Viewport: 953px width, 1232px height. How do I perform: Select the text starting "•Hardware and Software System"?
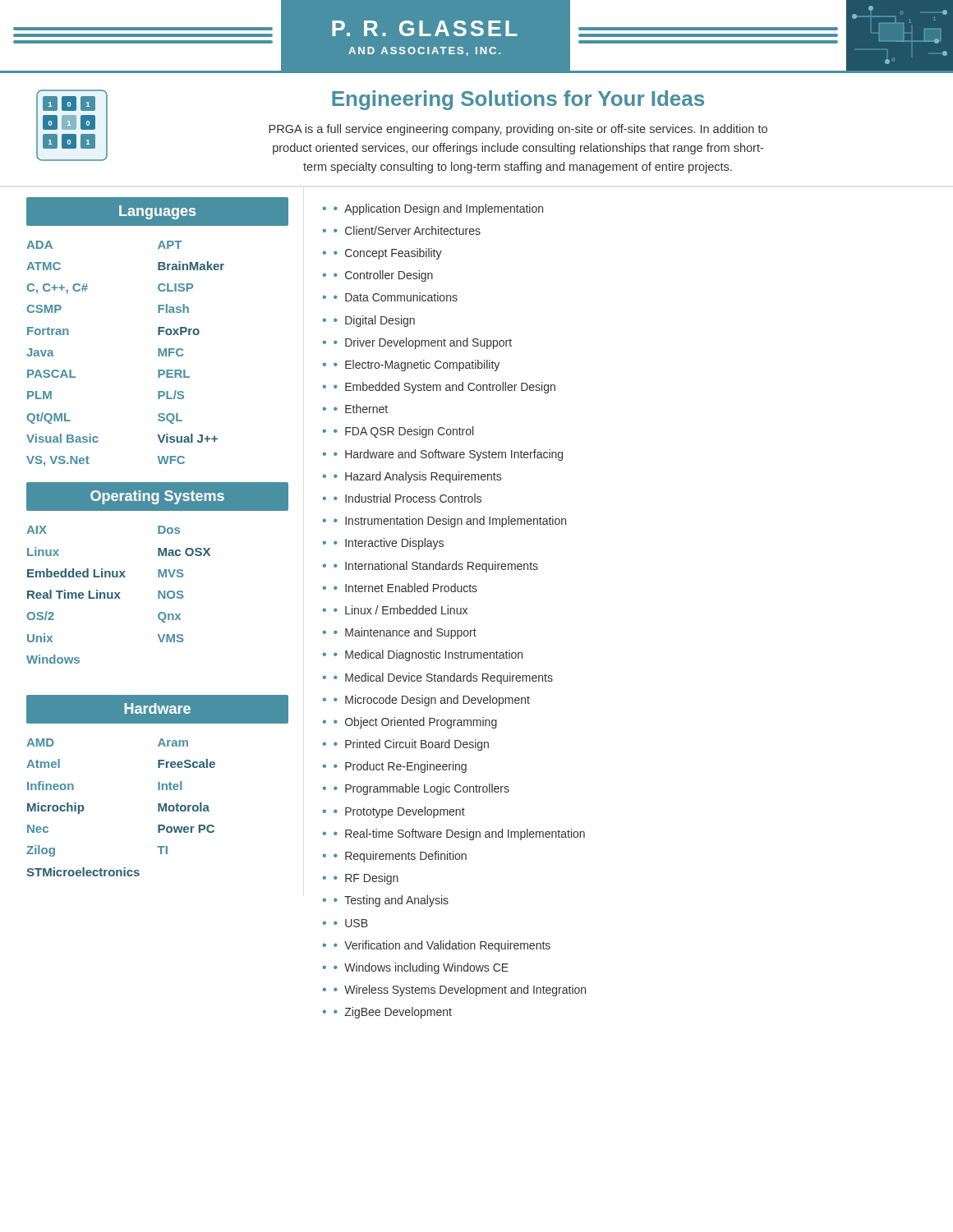(448, 454)
